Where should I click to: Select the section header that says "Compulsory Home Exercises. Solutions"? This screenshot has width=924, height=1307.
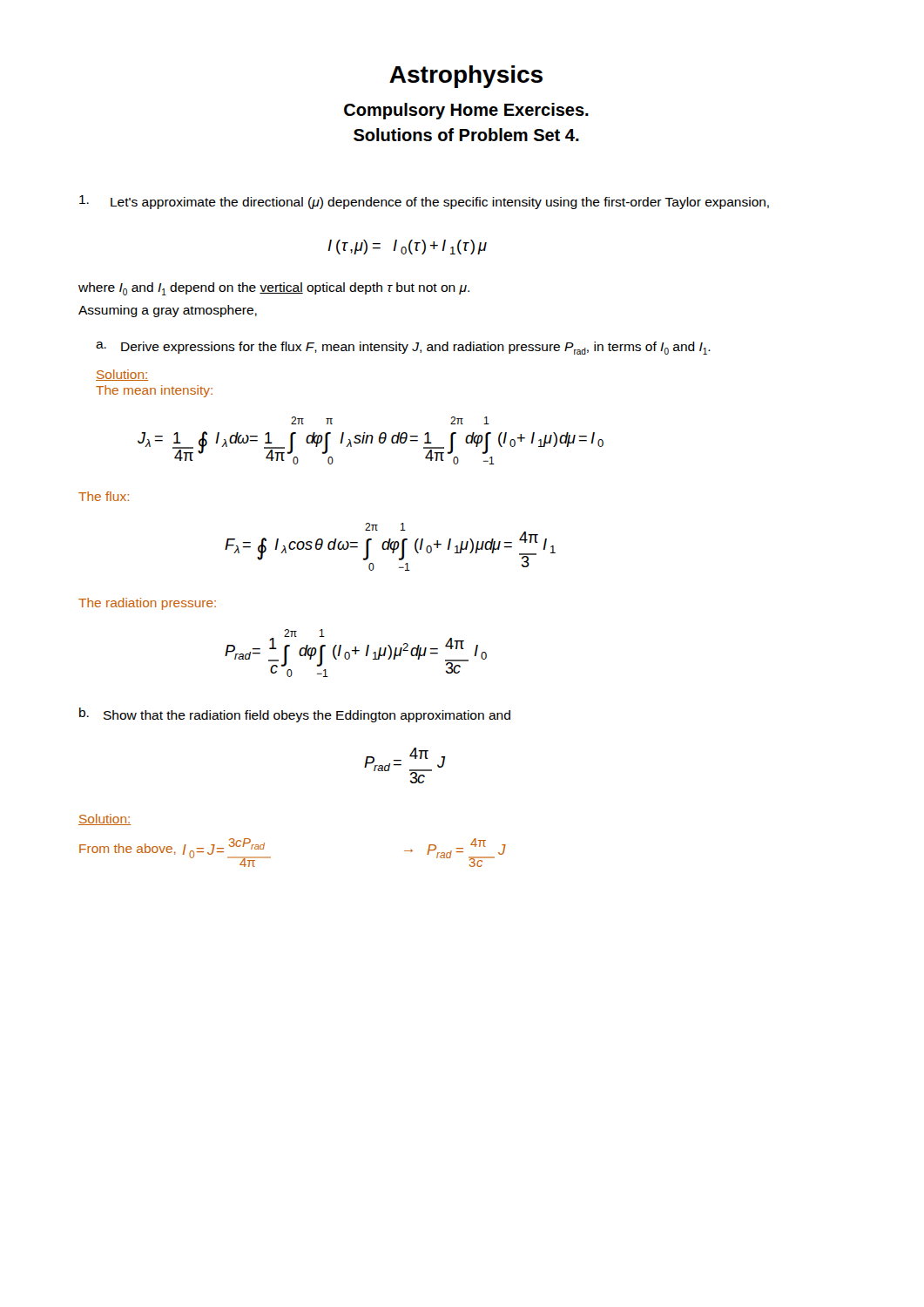[x=466, y=122]
